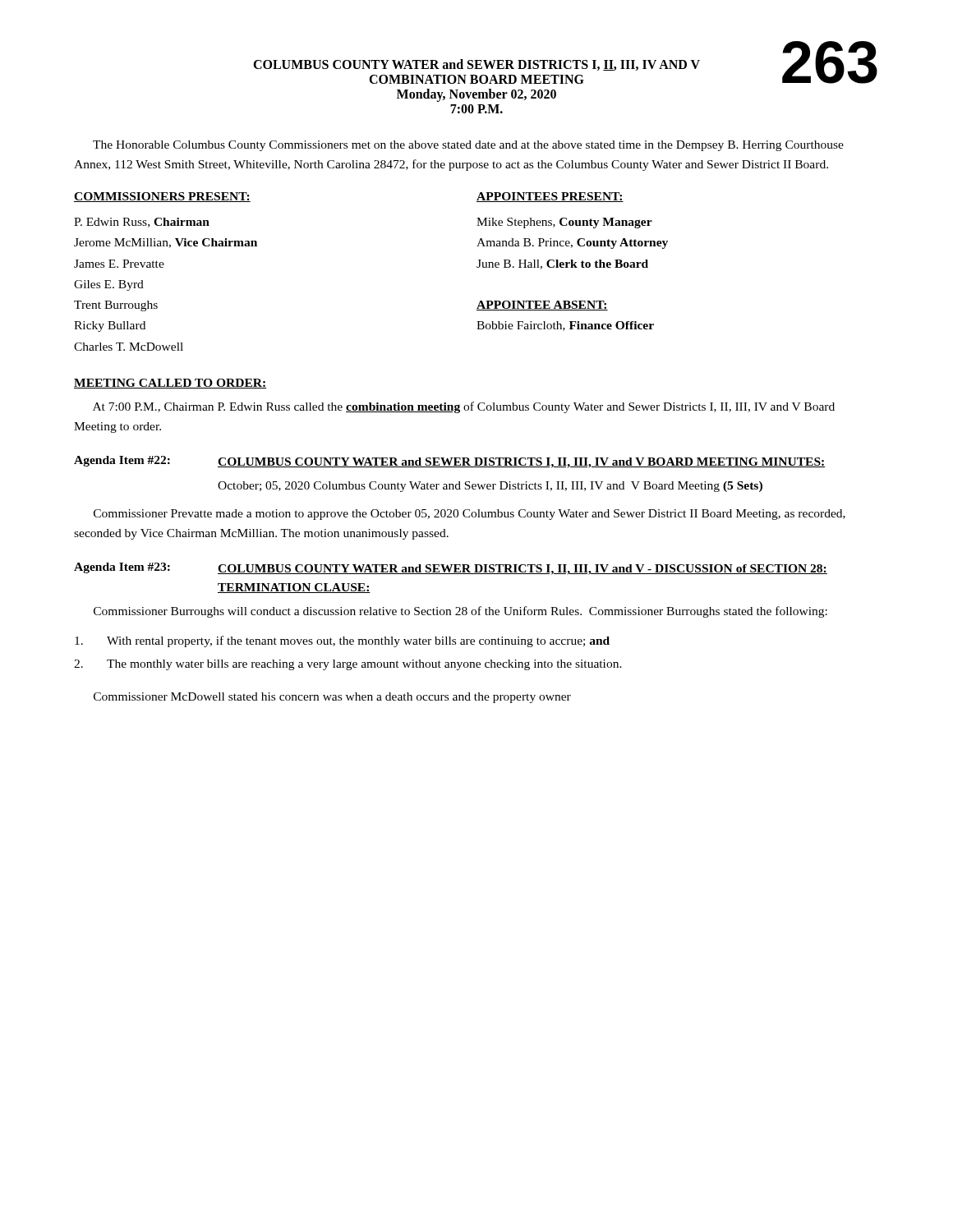Find the title
Image resolution: width=953 pixels, height=1232 pixels.
[x=476, y=87]
